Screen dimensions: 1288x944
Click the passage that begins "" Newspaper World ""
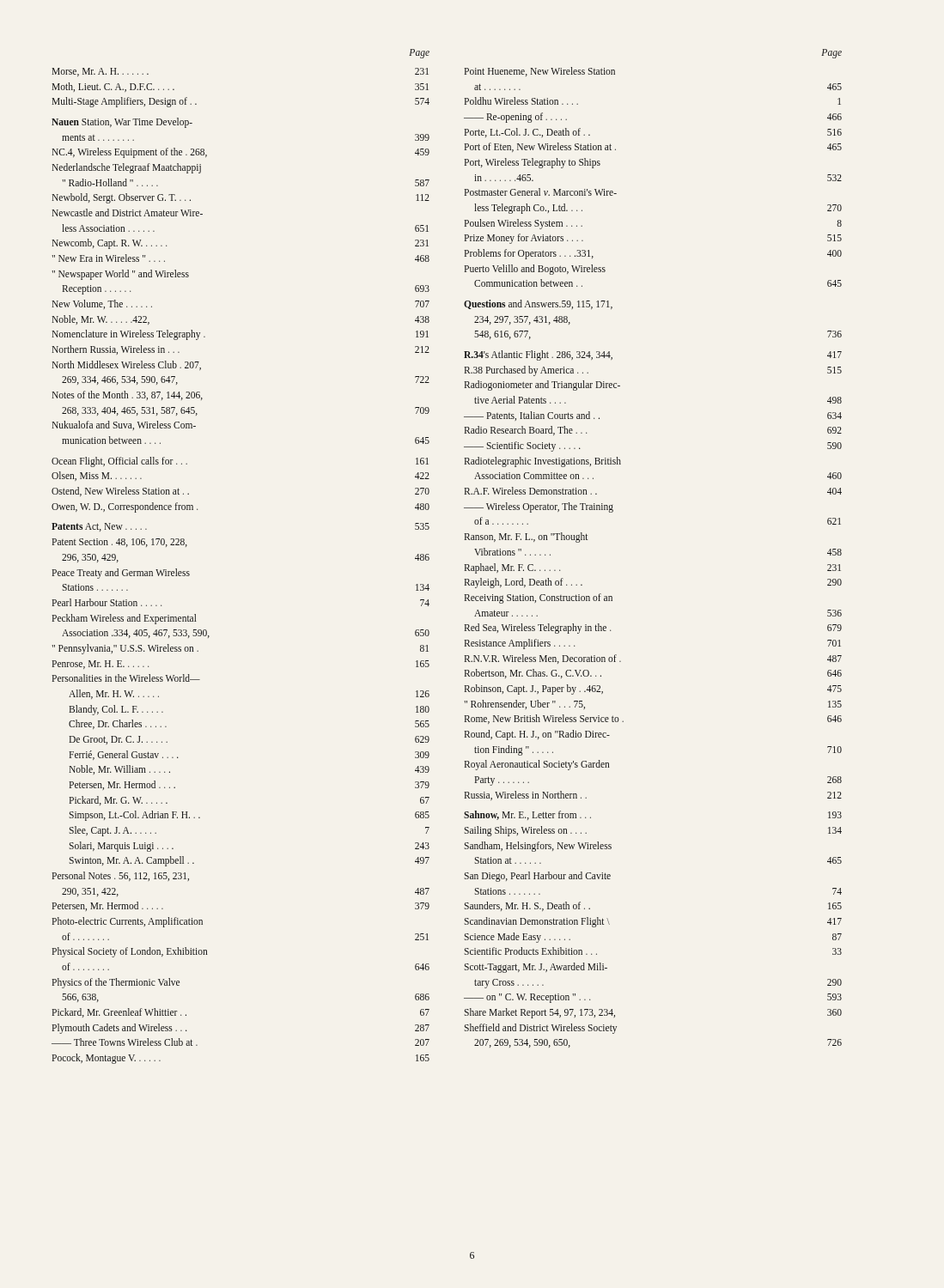tap(120, 275)
